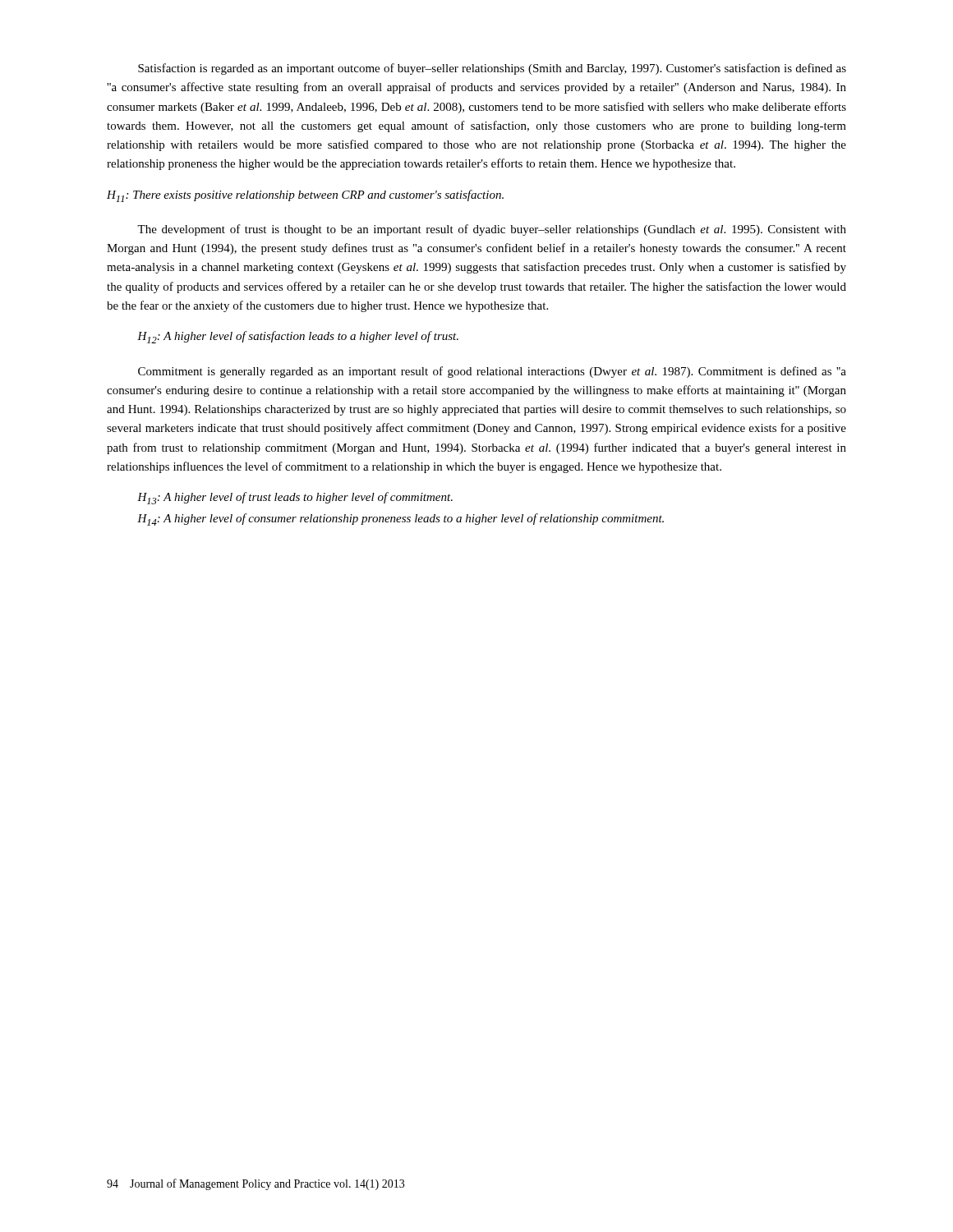Select the text block containing "H12: A higher level of satisfaction leads"

pyautogui.click(x=298, y=338)
